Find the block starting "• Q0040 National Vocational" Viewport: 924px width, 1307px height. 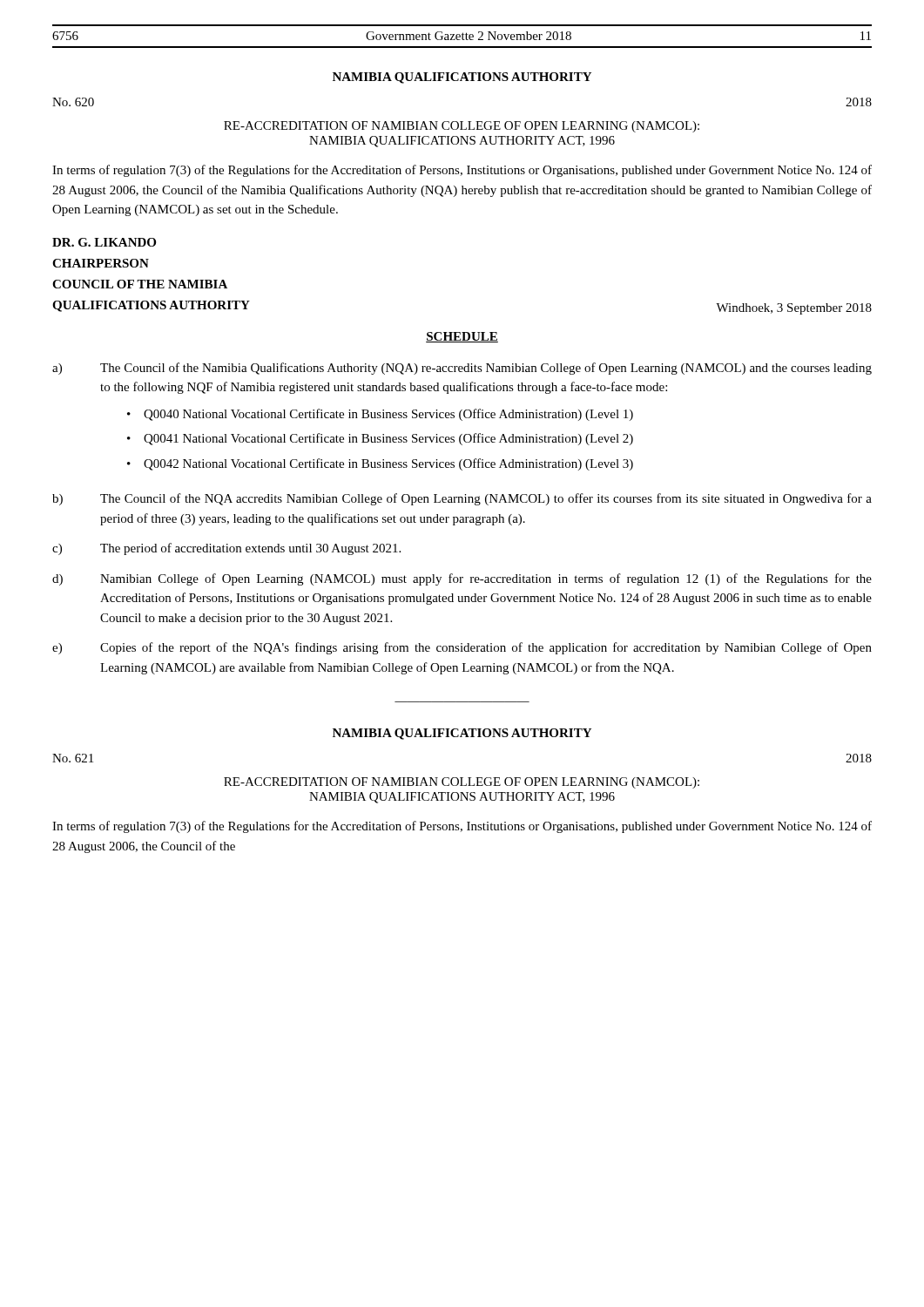499,414
